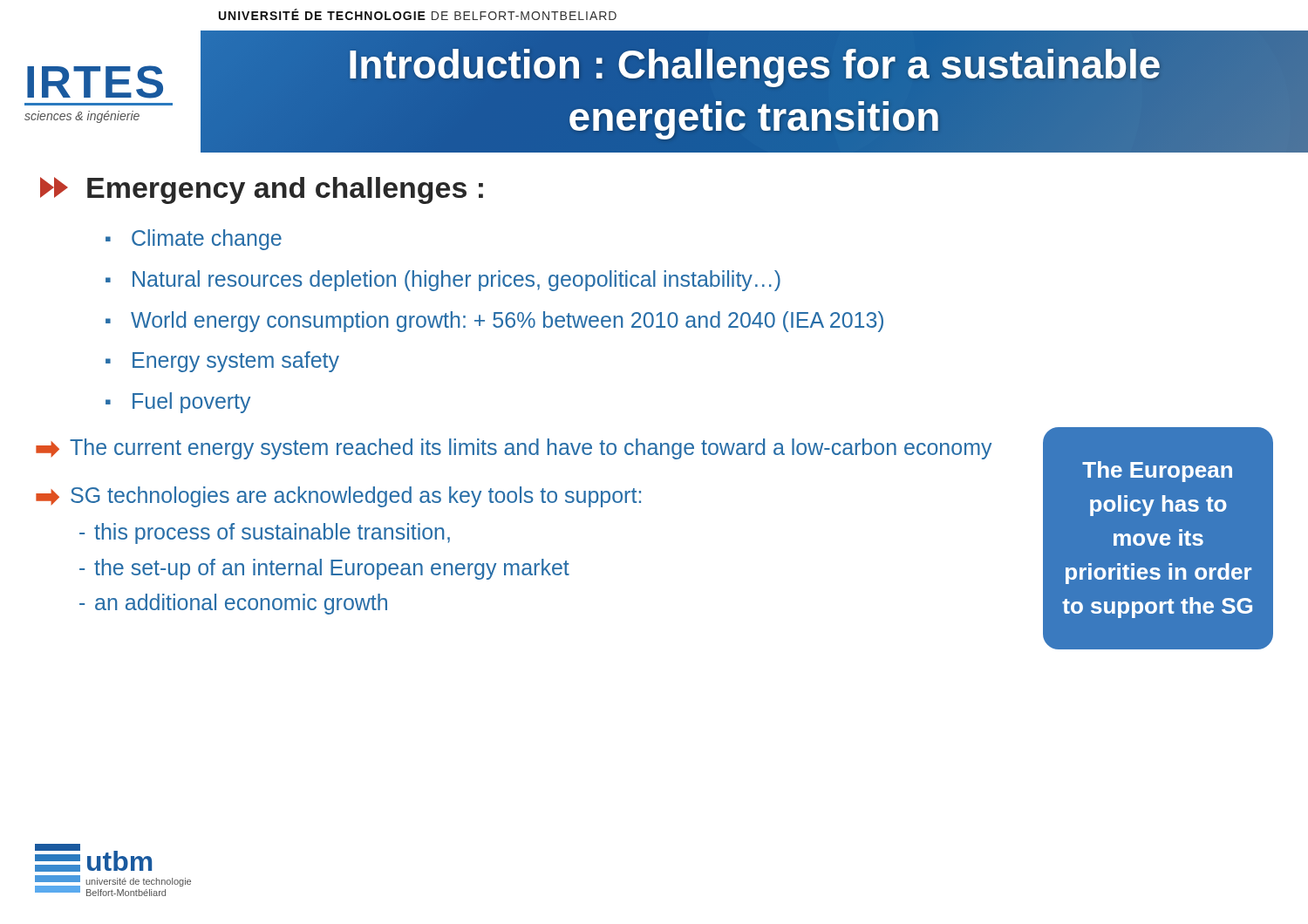Click on the element starting "➡ SG technologies are acknowledged as key tools"

click(x=339, y=552)
